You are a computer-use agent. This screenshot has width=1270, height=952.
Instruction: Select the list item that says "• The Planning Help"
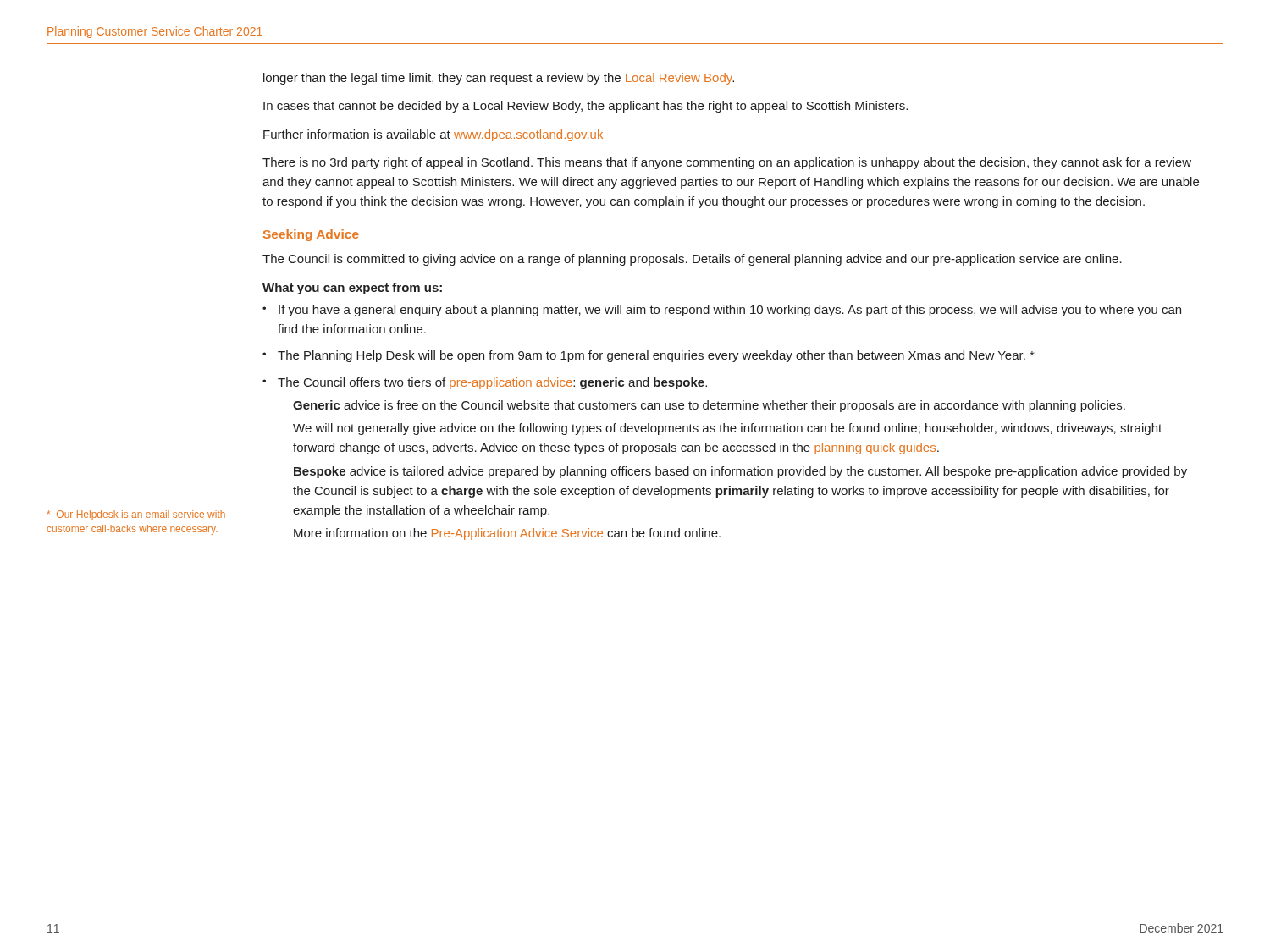pyautogui.click(x=732, y=355)
